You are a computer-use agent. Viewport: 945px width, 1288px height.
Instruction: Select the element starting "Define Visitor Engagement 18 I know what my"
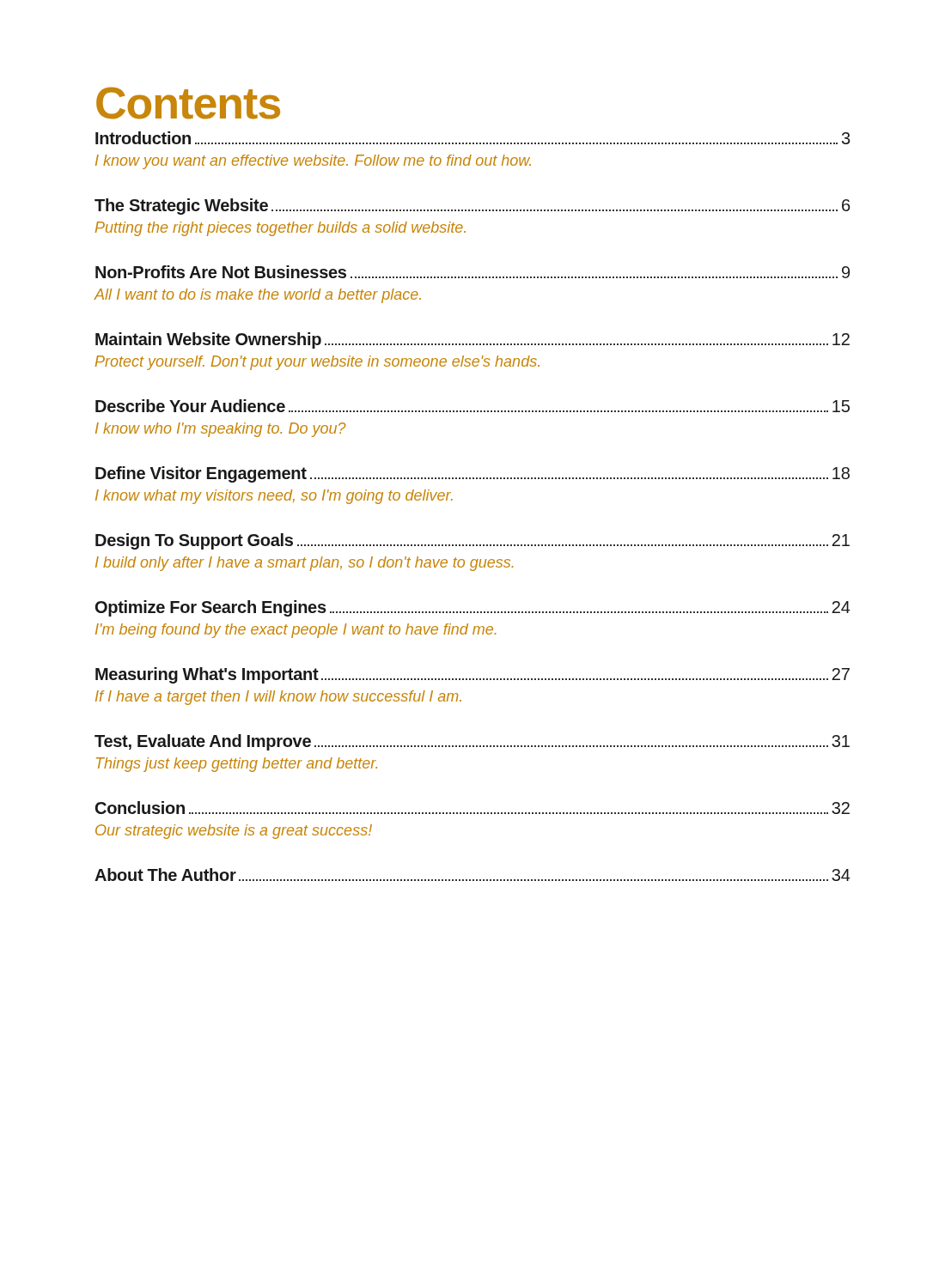[472, 484]
